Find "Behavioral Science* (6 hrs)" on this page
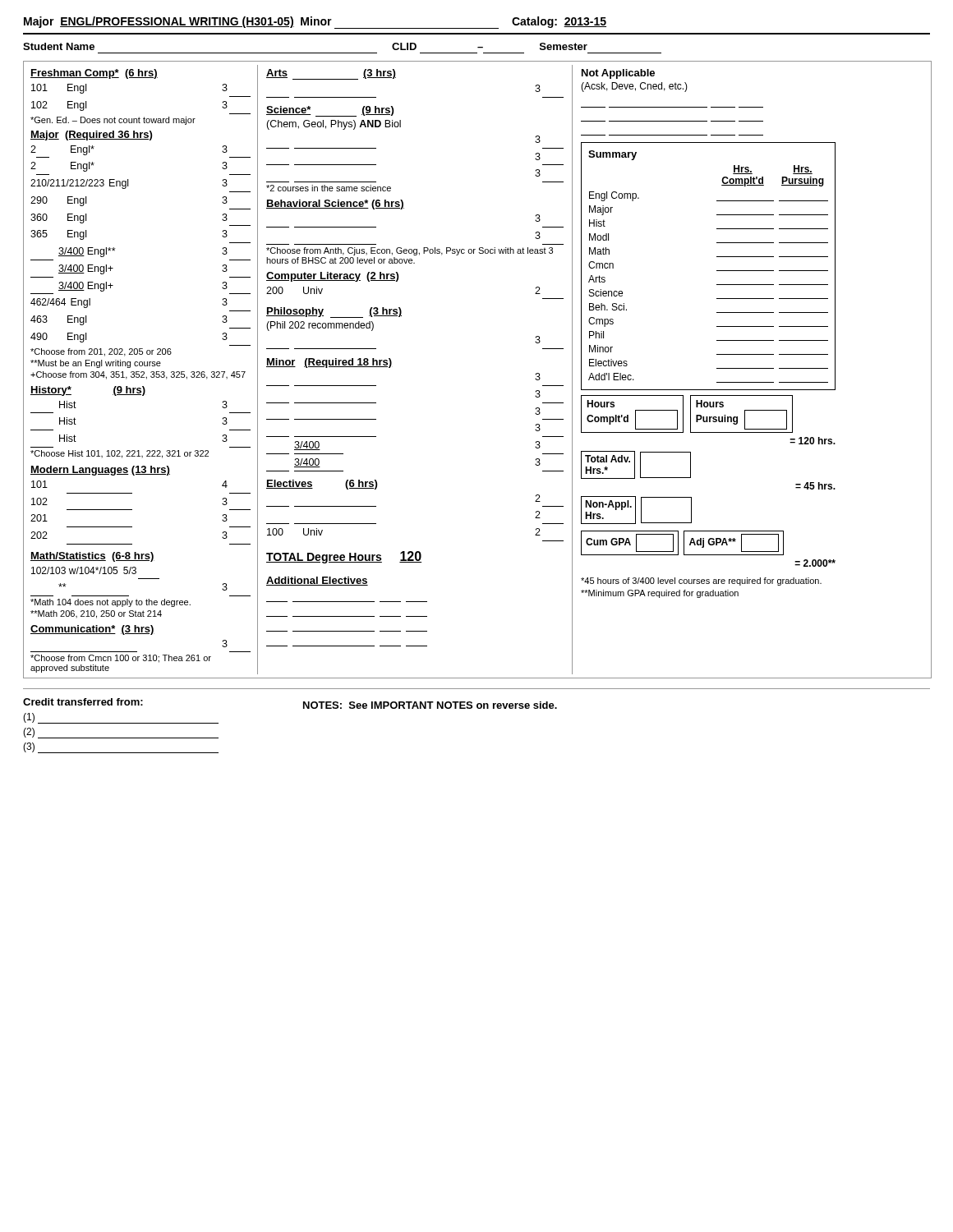 pyautogui.click(x=335, y=203)
